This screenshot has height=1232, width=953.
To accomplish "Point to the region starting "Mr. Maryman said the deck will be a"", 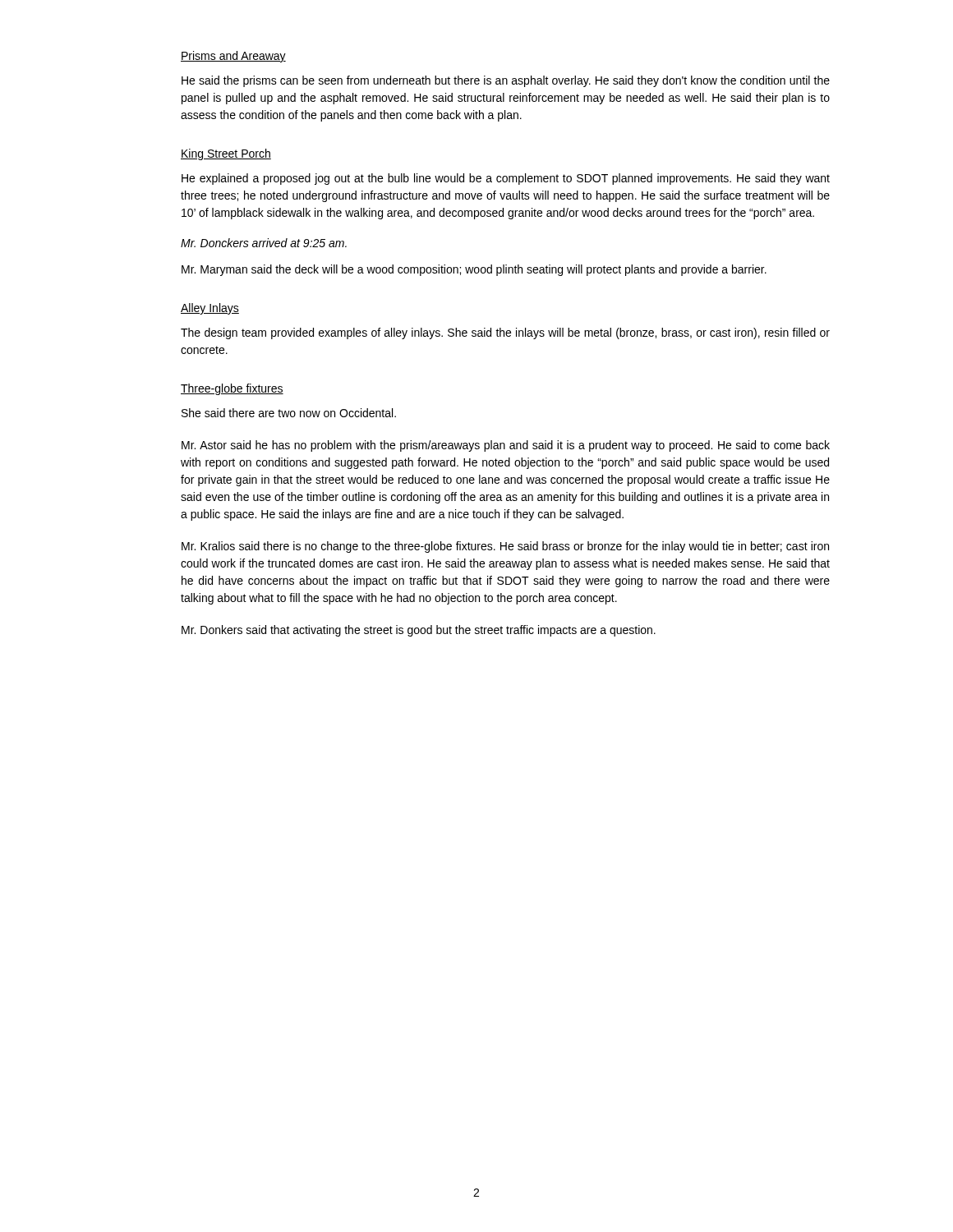I will pyautogui.click(x=474, y=269).
